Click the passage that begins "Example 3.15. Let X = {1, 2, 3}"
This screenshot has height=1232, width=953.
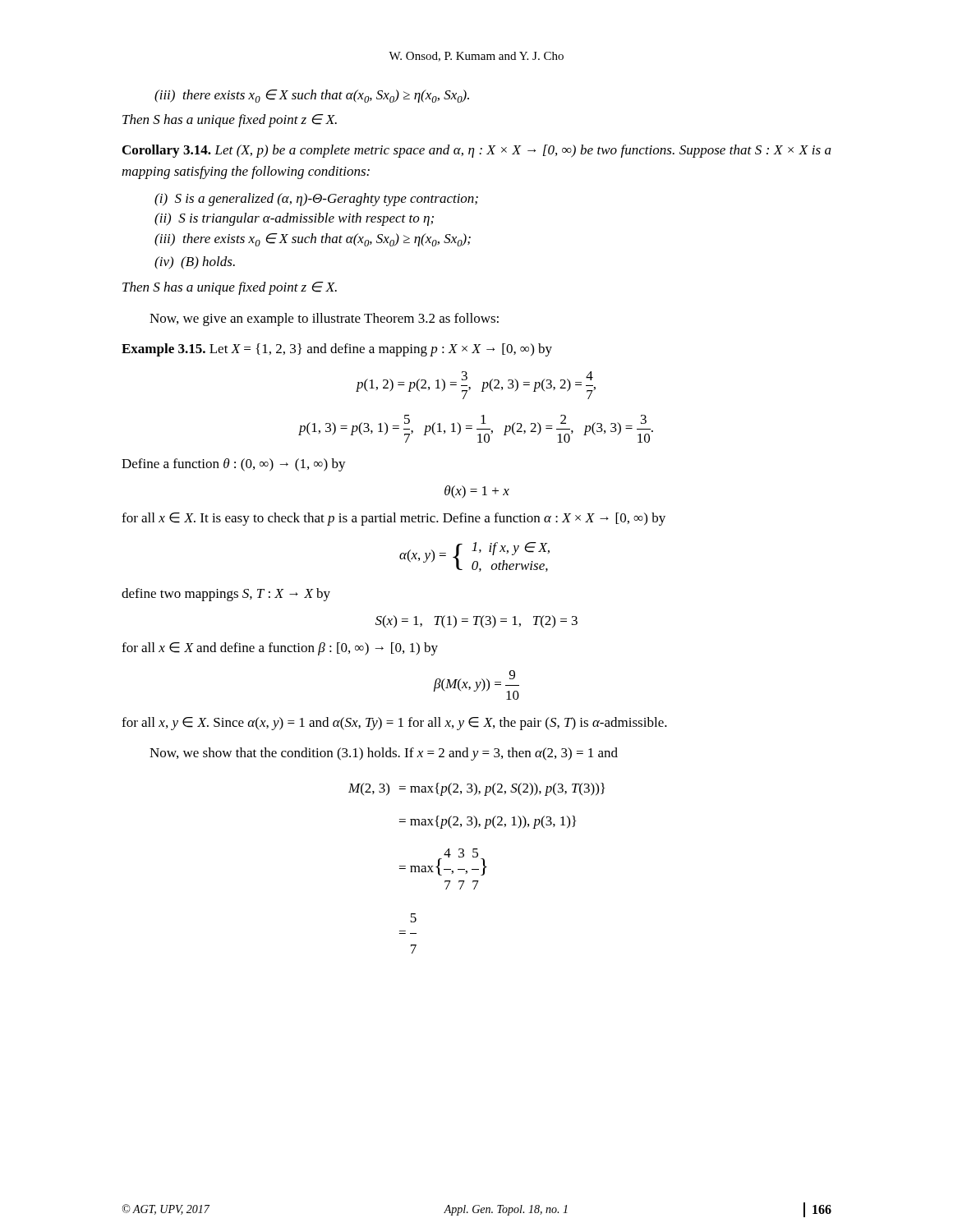click(x=337, y=348)
